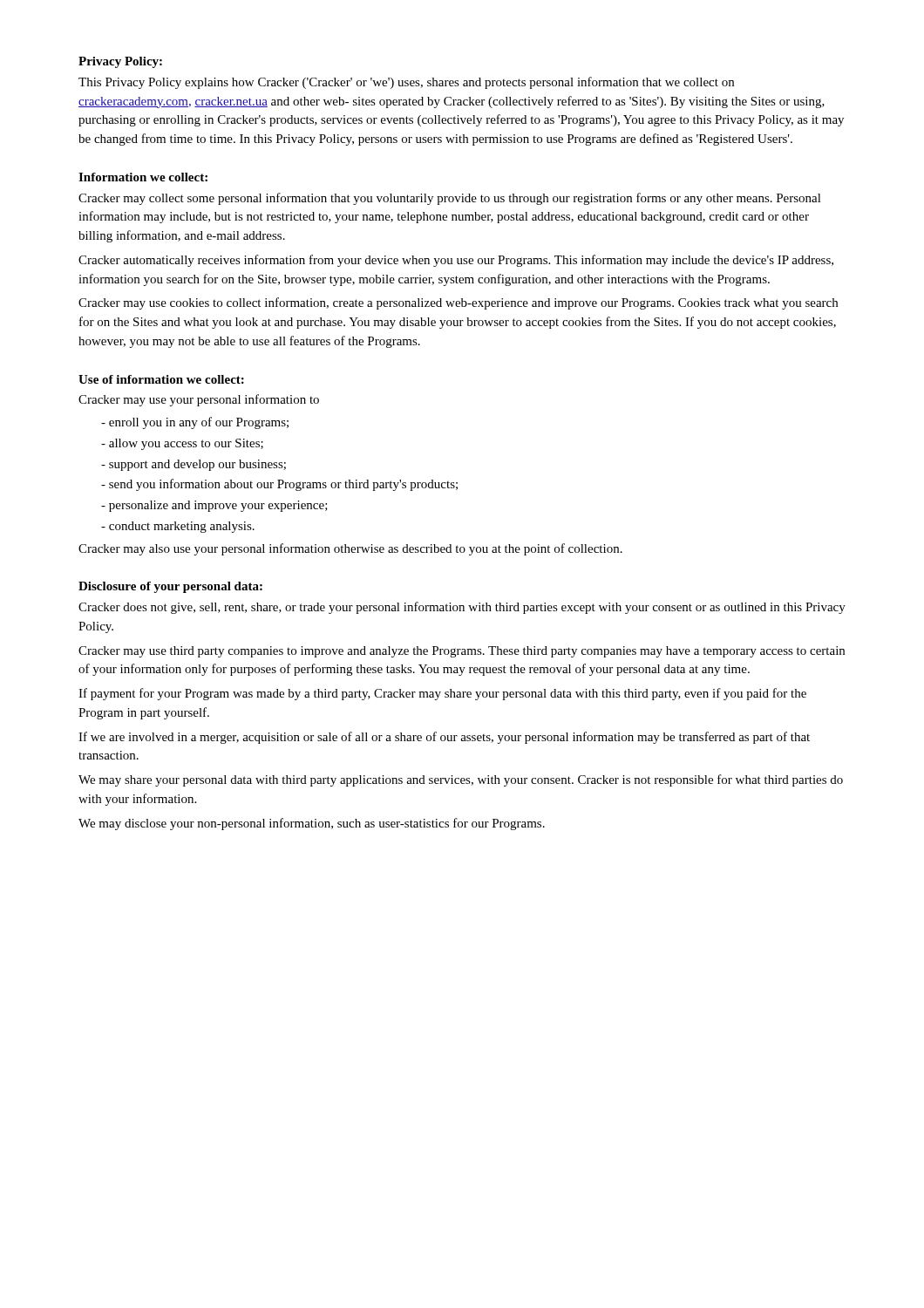Select the list item that reads "allow you access"
The image size is (924, 1308).
tap(189, 443)
